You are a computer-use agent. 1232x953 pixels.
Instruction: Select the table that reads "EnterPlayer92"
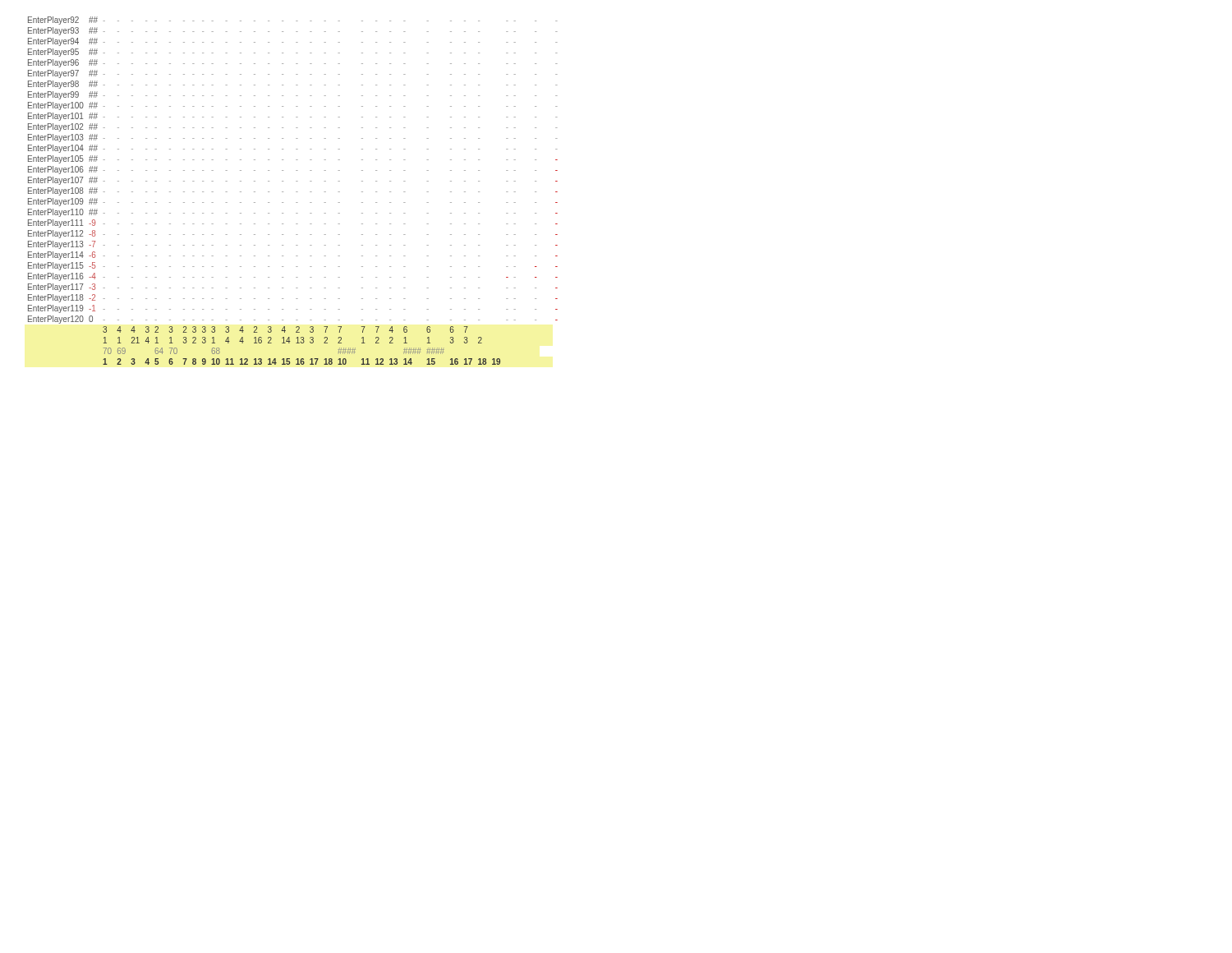pos(292,191)
